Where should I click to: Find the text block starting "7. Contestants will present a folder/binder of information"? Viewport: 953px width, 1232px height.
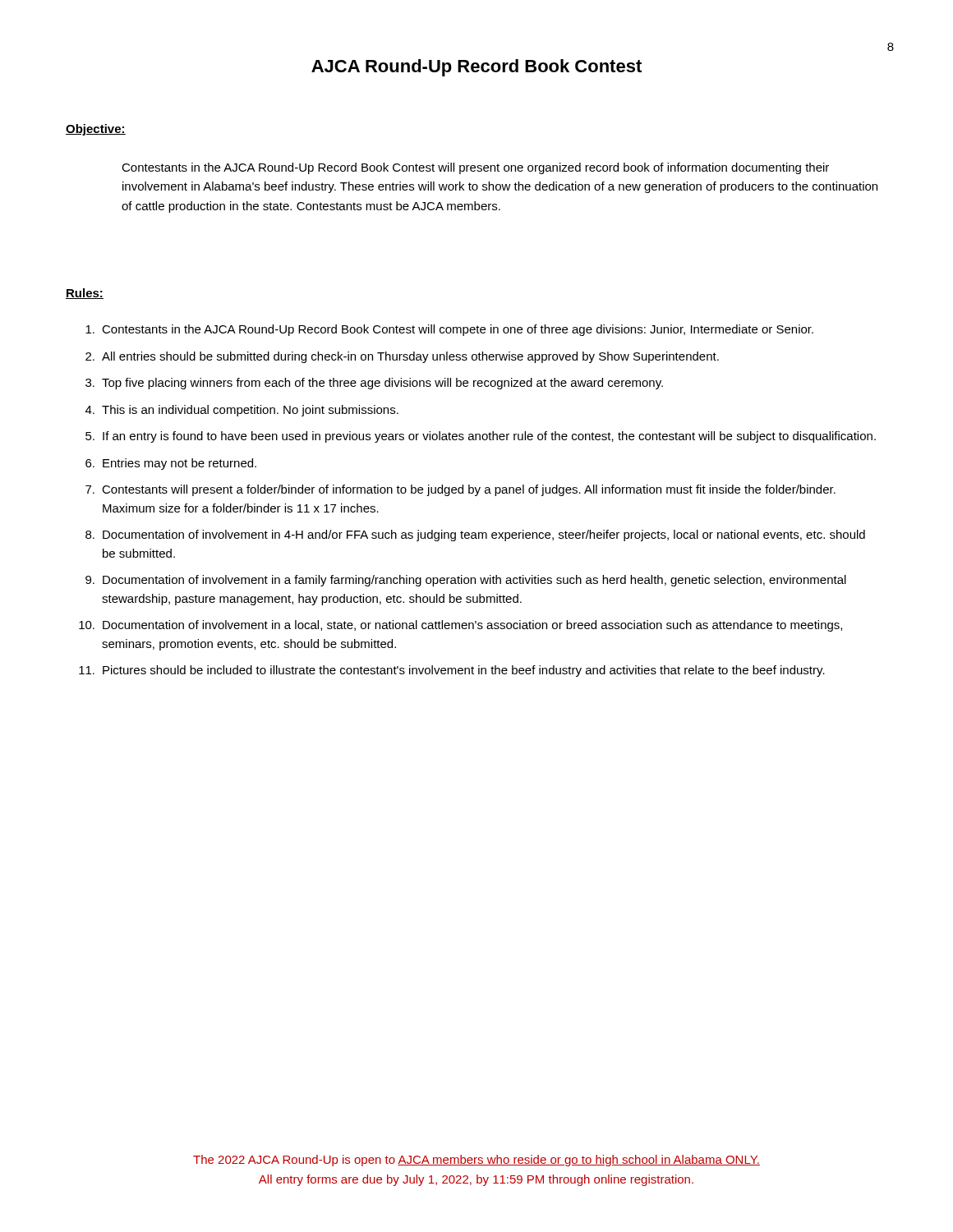pyautogui.click(x=472, y=499)
